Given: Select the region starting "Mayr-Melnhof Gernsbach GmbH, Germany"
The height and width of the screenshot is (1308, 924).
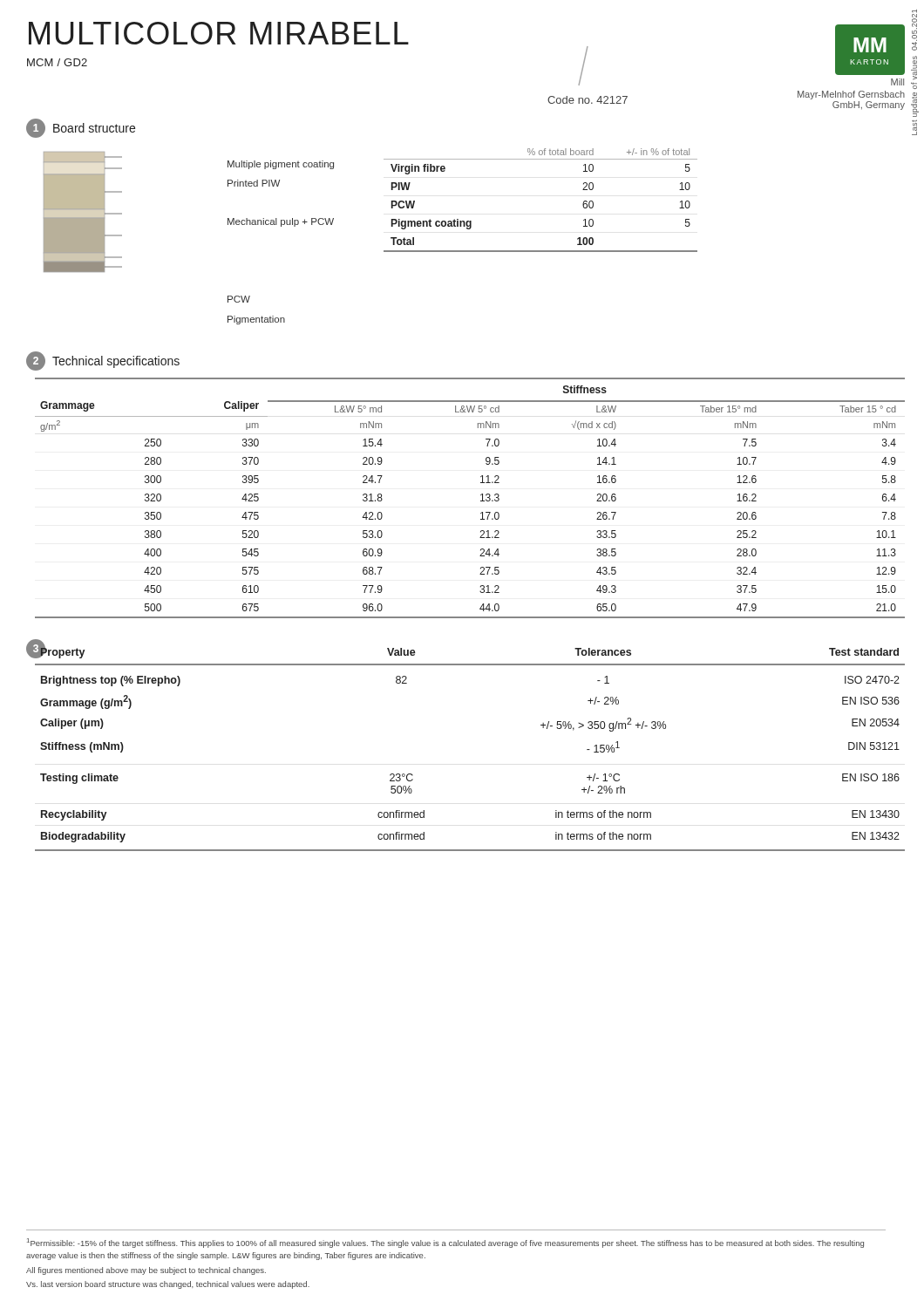Looking at the screenshot, I should click(851, 99).
